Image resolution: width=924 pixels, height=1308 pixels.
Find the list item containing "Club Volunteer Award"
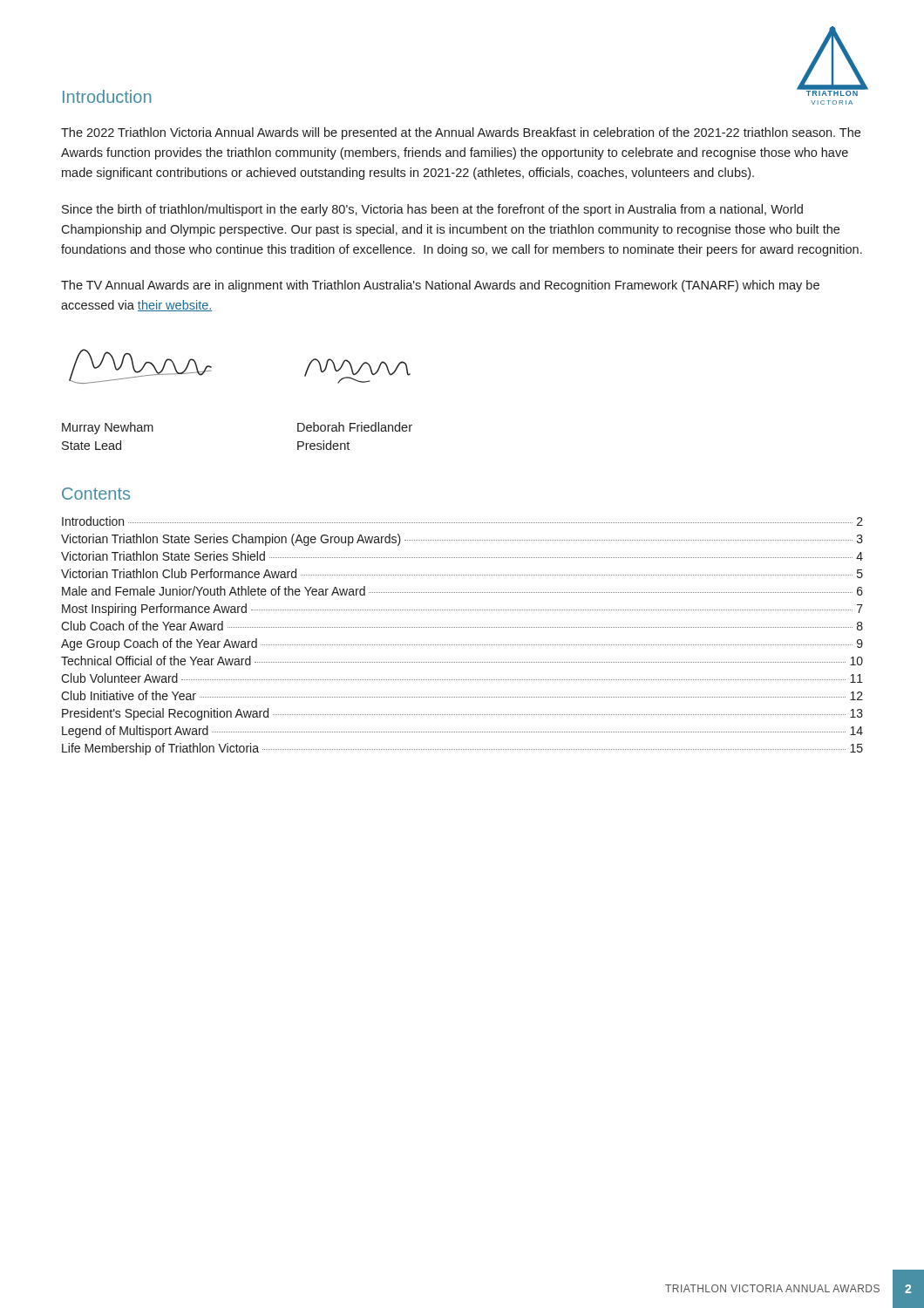tap(462, 678)
